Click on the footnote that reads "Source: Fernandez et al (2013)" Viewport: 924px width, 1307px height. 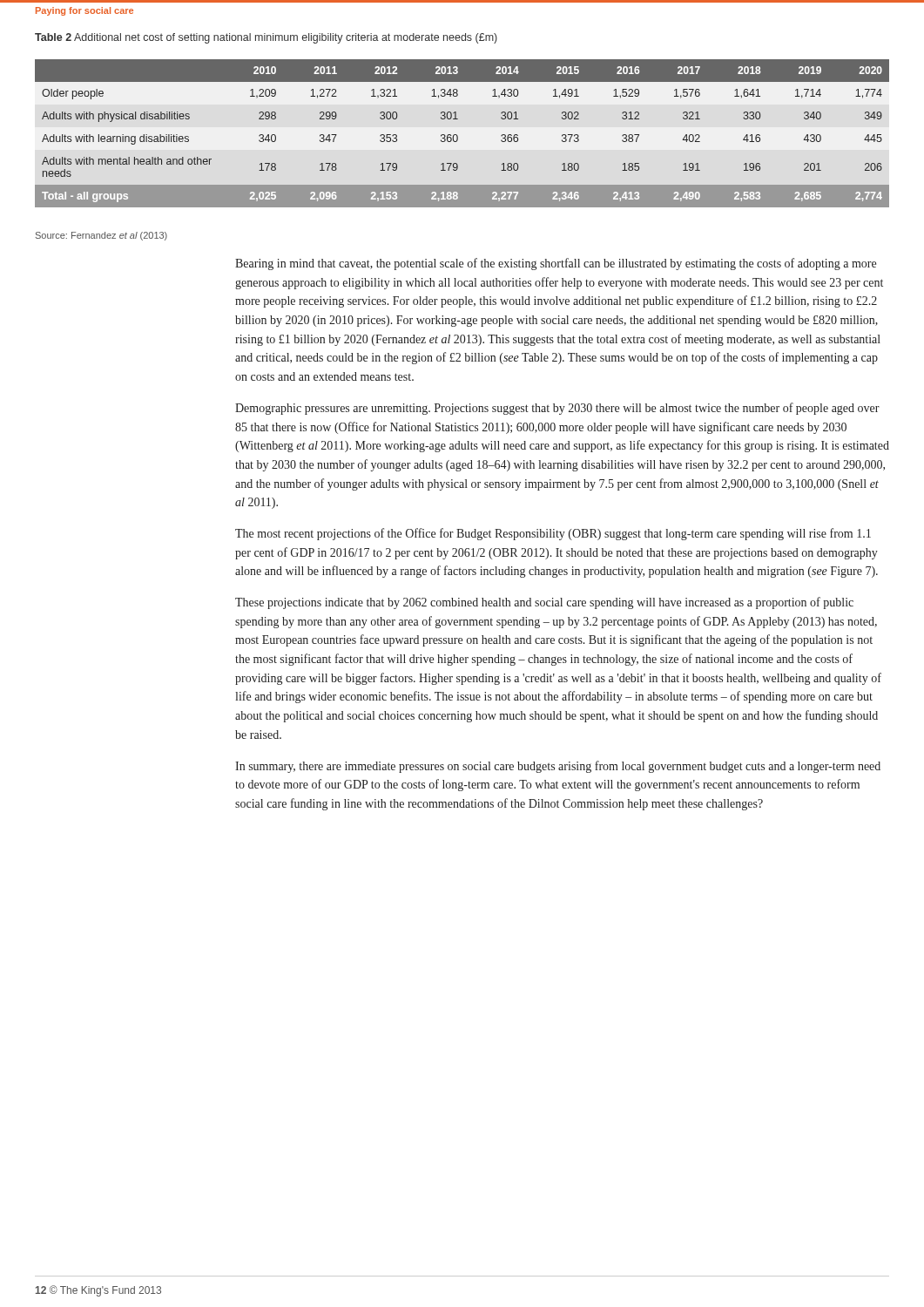(101, 235)
